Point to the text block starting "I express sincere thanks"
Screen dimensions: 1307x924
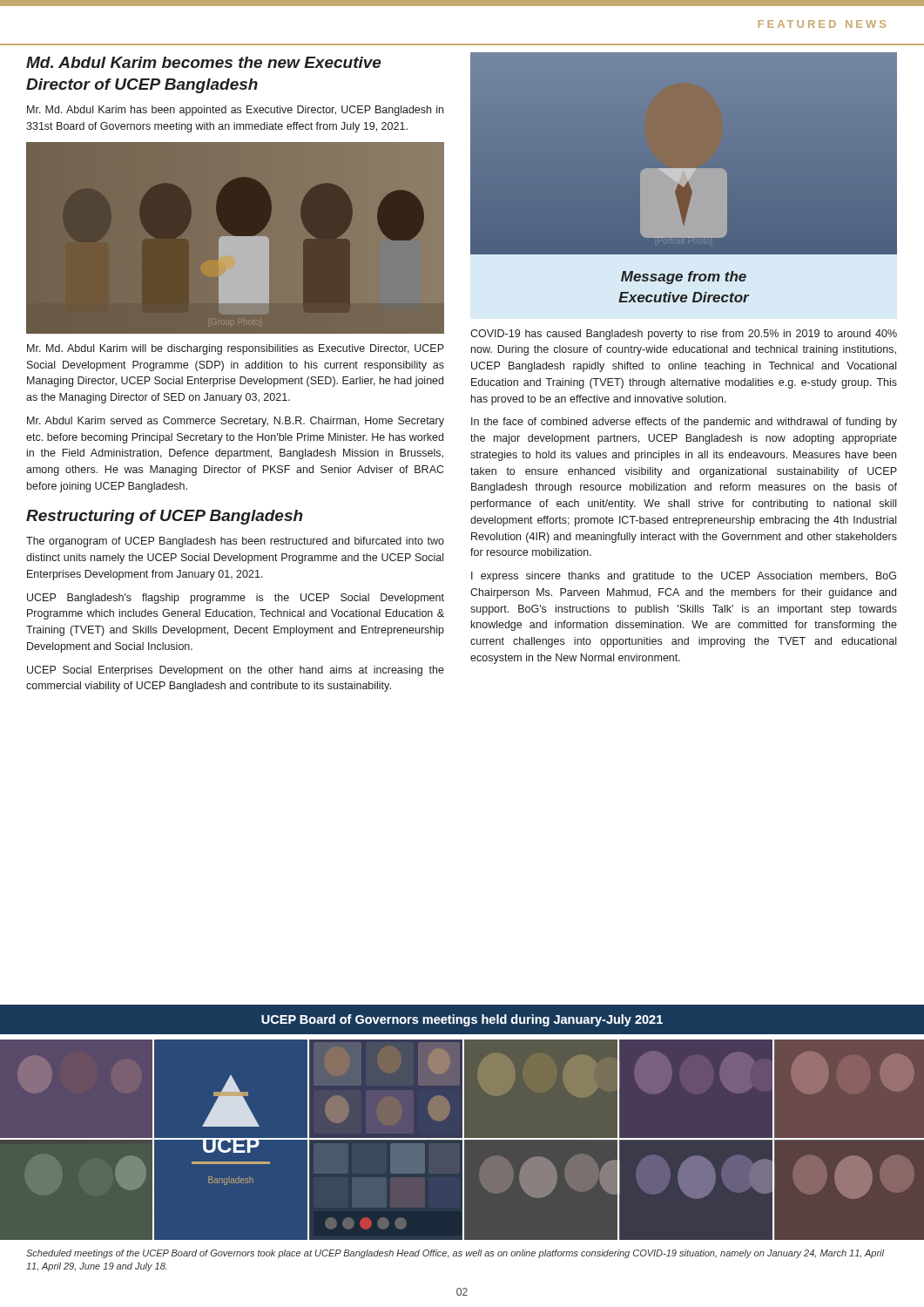684,617
